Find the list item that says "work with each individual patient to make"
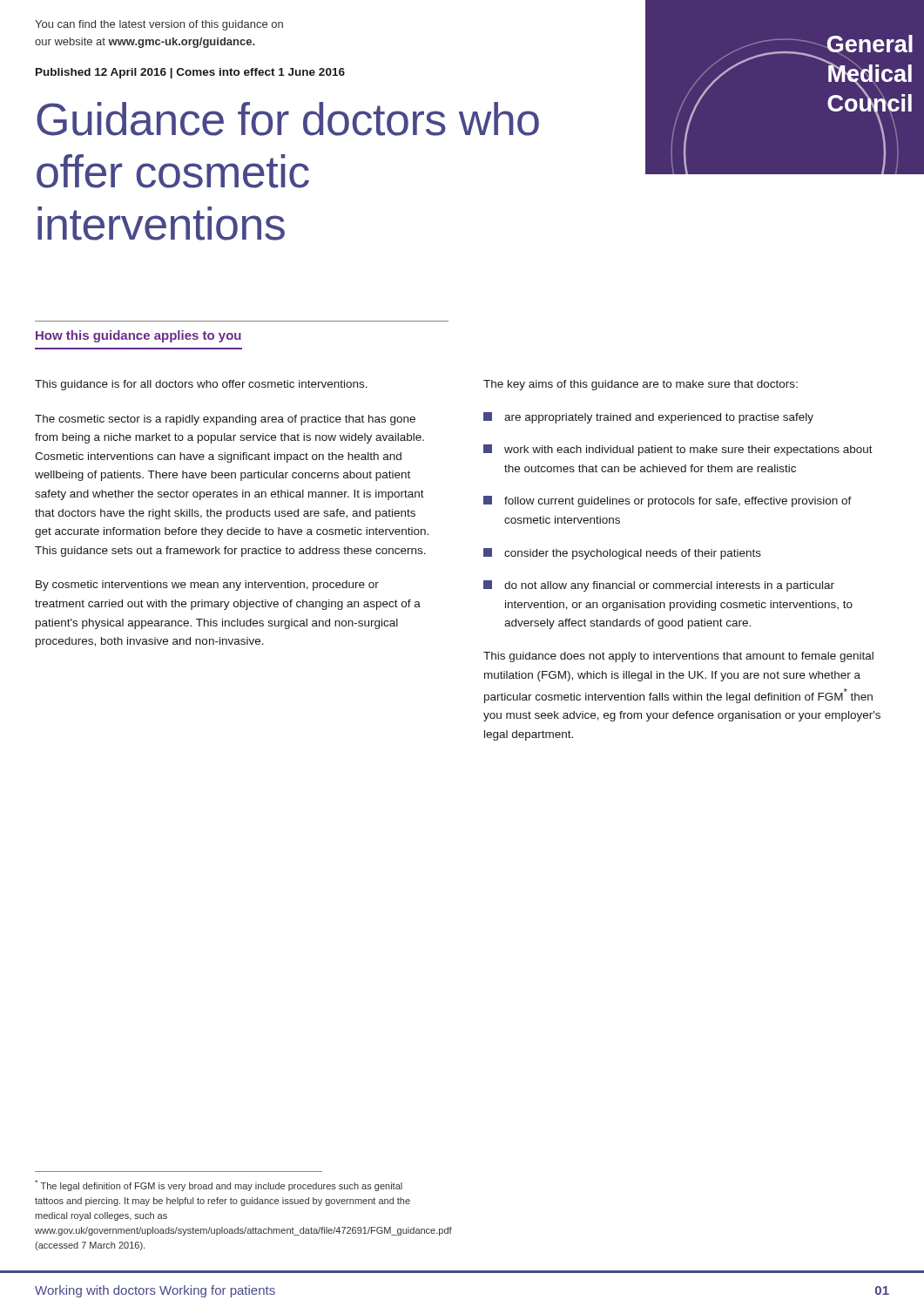 pyautogui.click(x=684, y=459)
